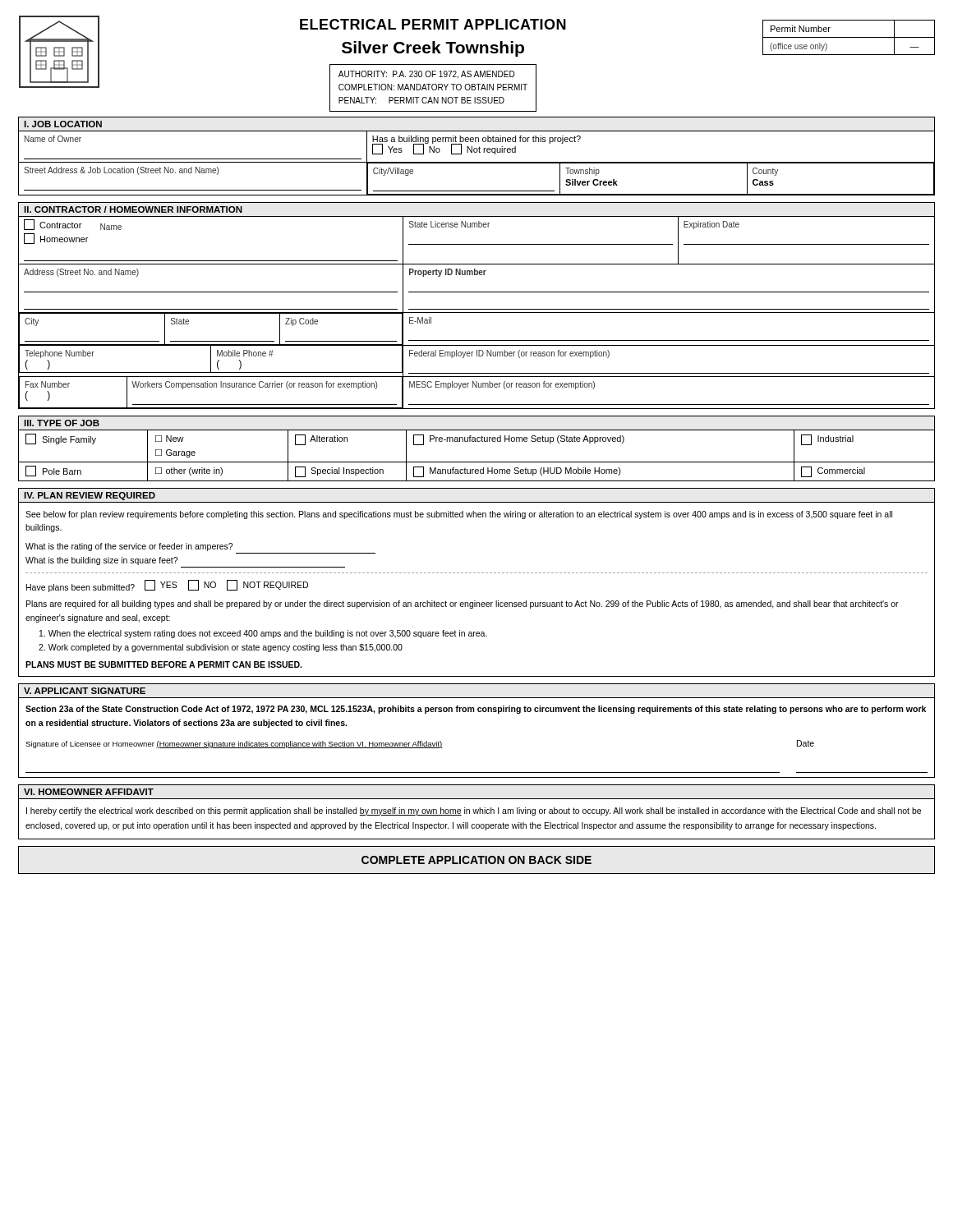Image resolution: width=953 pixels, height=1232 pixels.
Task: Find the title that says "Silver Creek Township"
Action: pyautogui.click(x=433, y=47)
